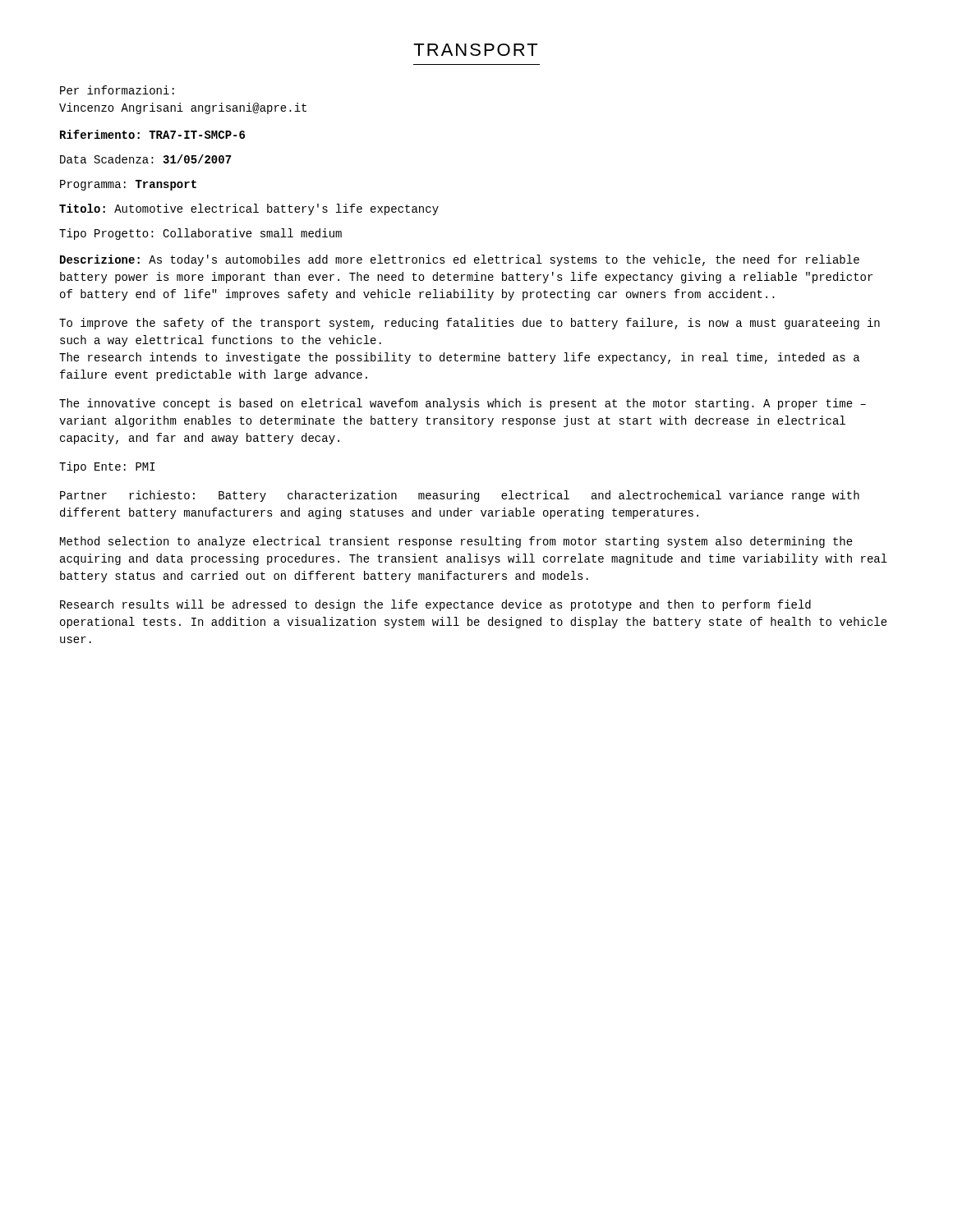This screenshot has height=1232, width=953.
Task: Find the block starting "Research results will be"
Action: pos(473,623)
